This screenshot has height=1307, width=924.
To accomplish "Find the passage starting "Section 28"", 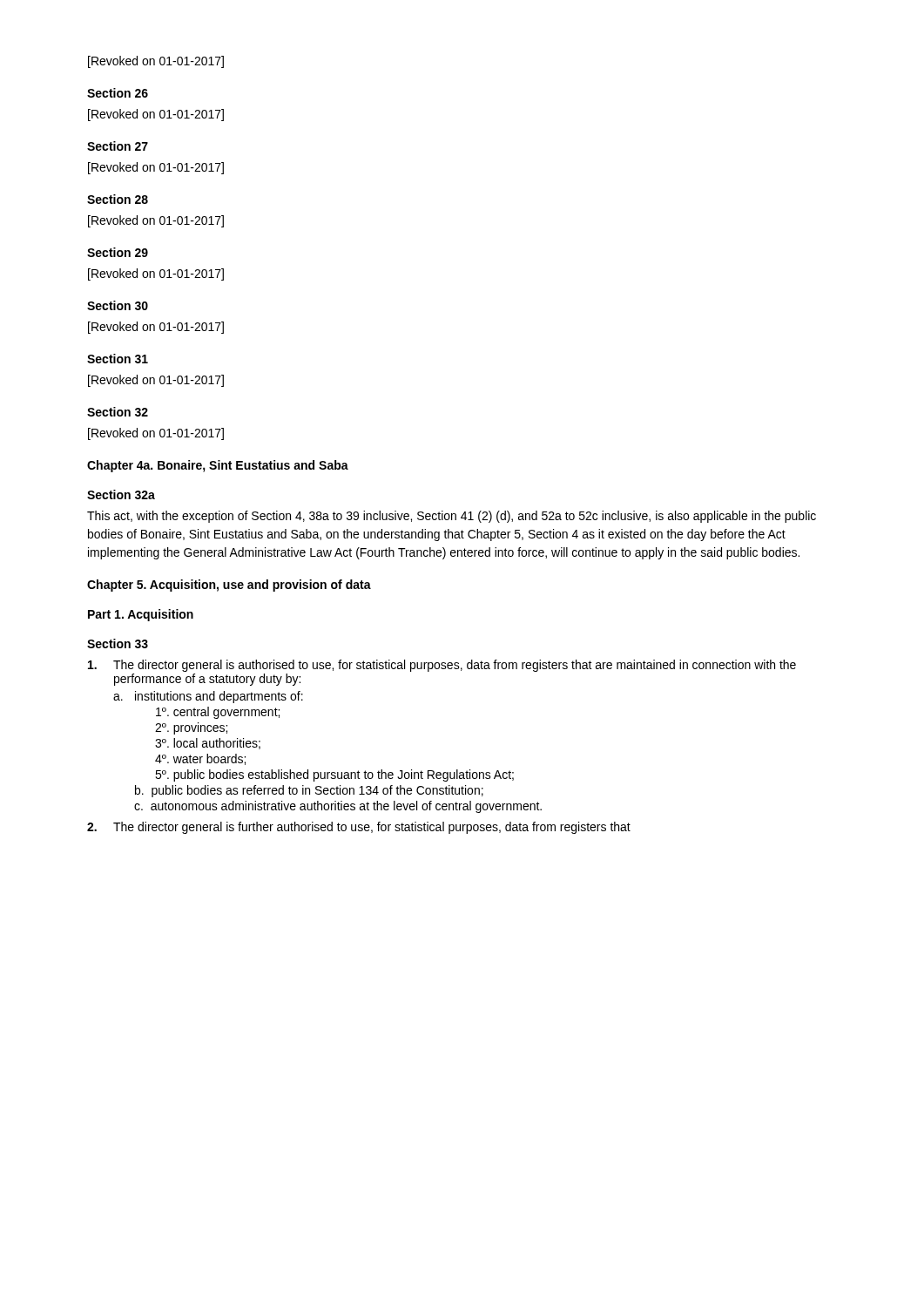I will pyautogui.click(x=118, y=200).
